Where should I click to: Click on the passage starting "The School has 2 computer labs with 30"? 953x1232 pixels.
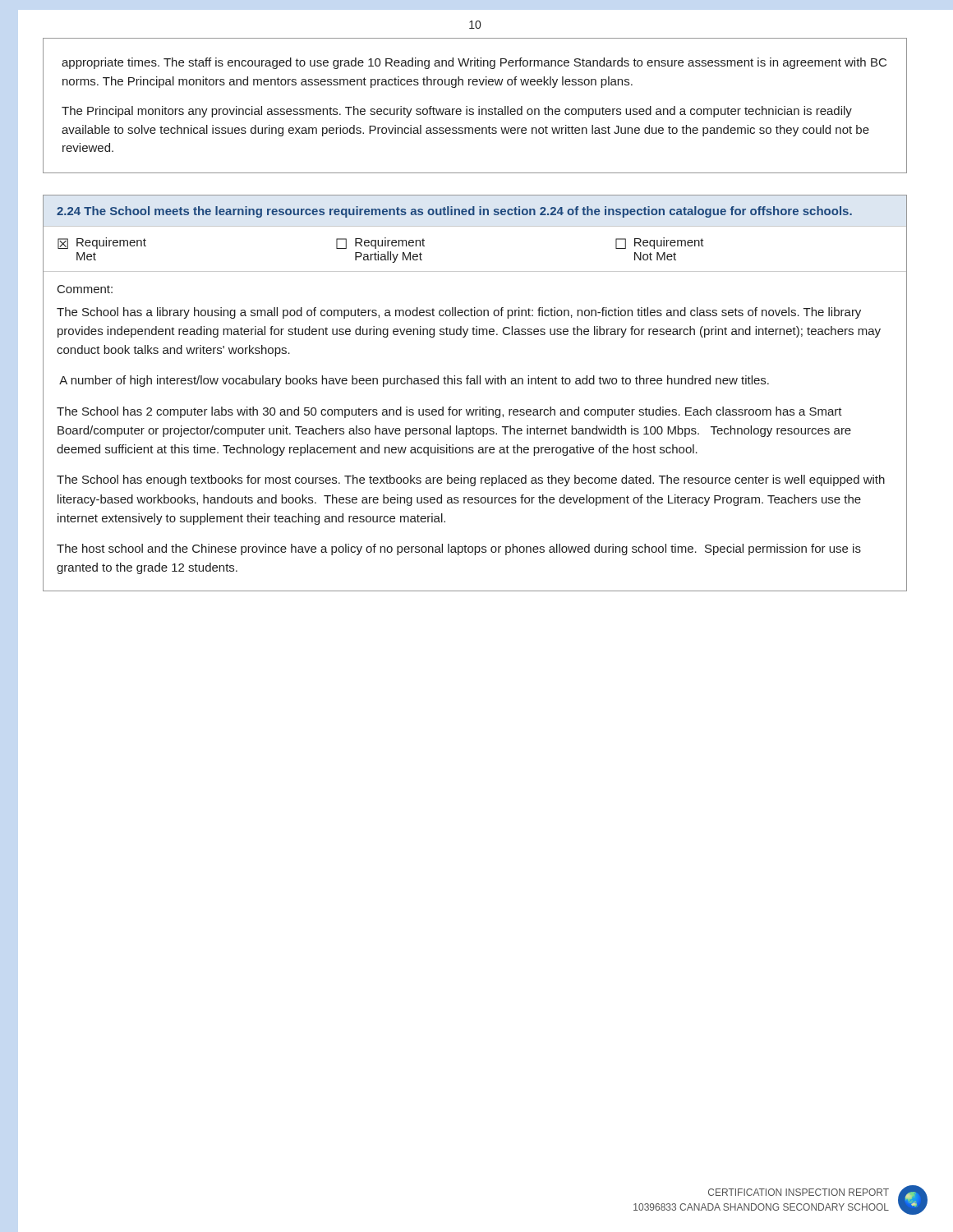[454, 430]
